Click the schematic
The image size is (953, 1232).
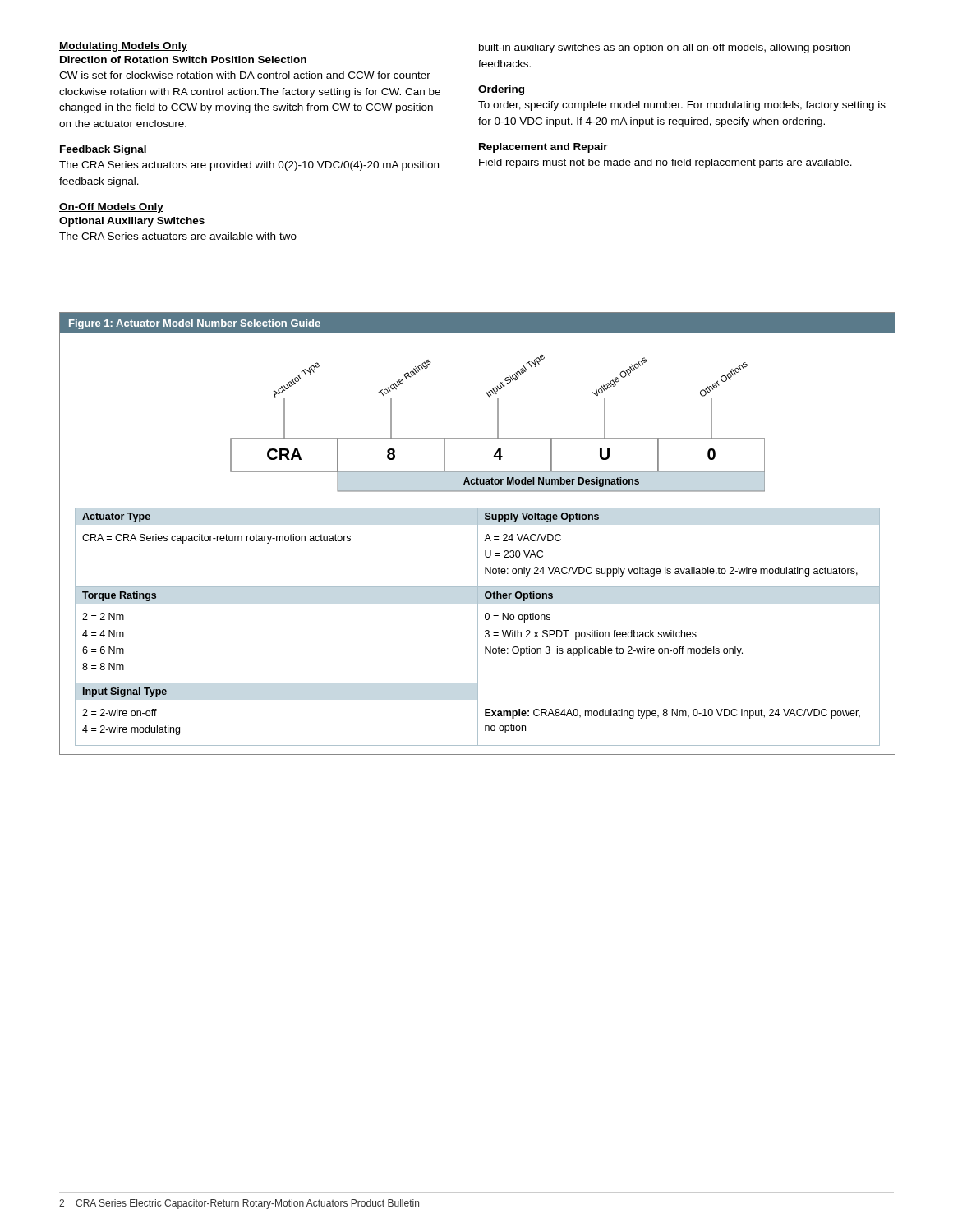pyautogui.click(x=477, y=422)
